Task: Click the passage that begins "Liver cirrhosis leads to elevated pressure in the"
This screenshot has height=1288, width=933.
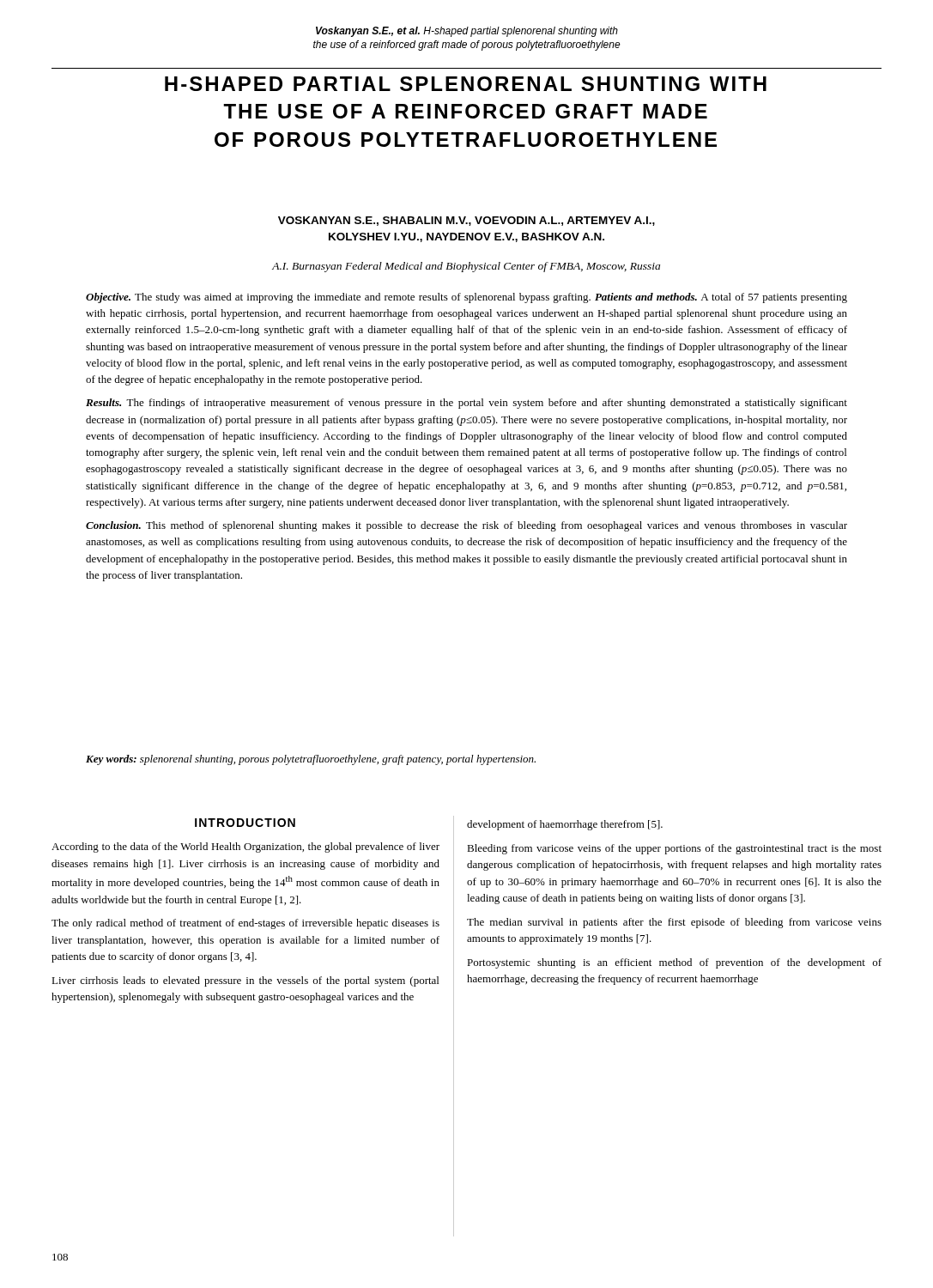Action: click(245, 988)
